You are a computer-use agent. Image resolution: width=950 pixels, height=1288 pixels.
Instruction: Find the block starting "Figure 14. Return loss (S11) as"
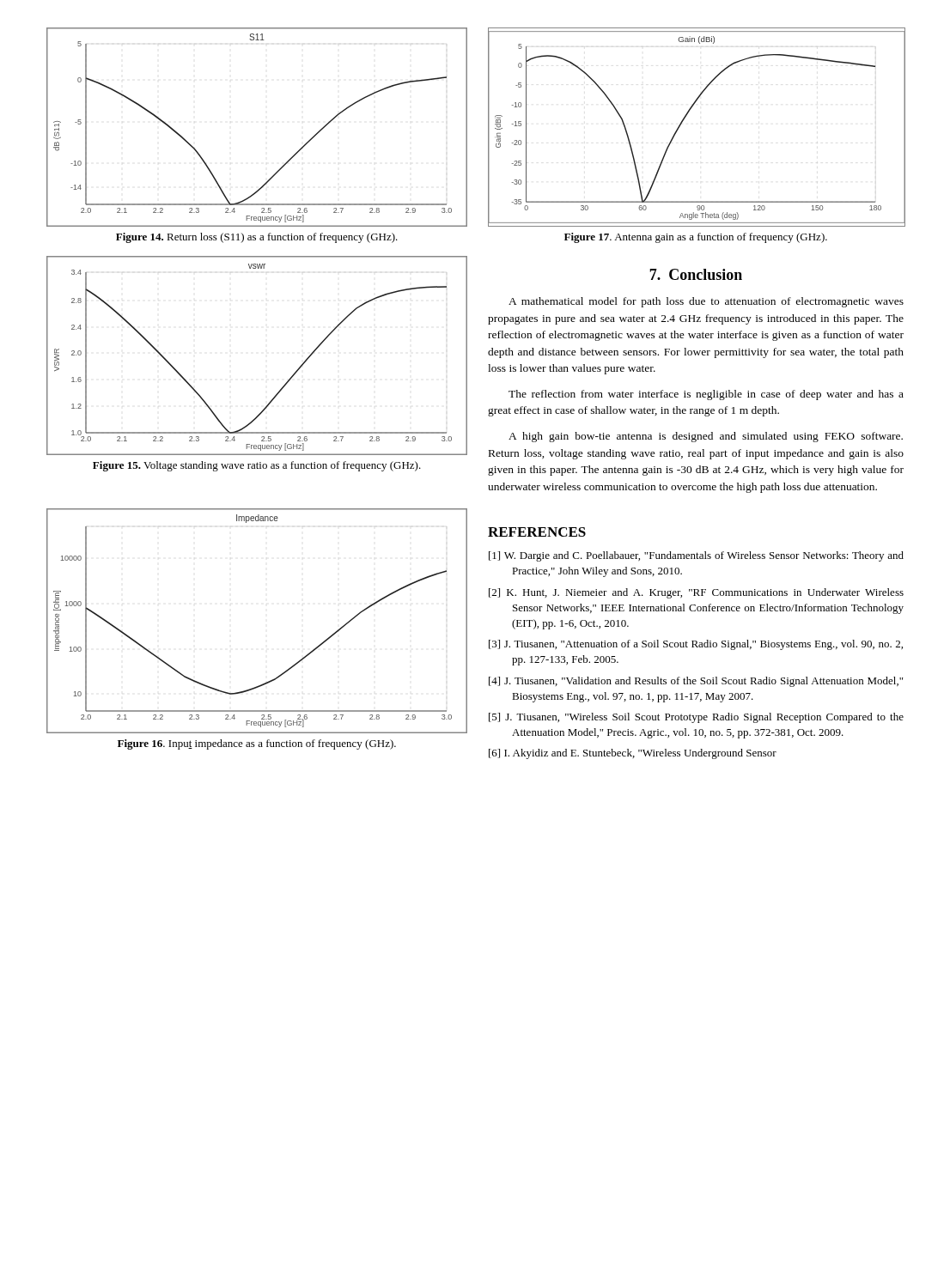(x=257, y=237)
